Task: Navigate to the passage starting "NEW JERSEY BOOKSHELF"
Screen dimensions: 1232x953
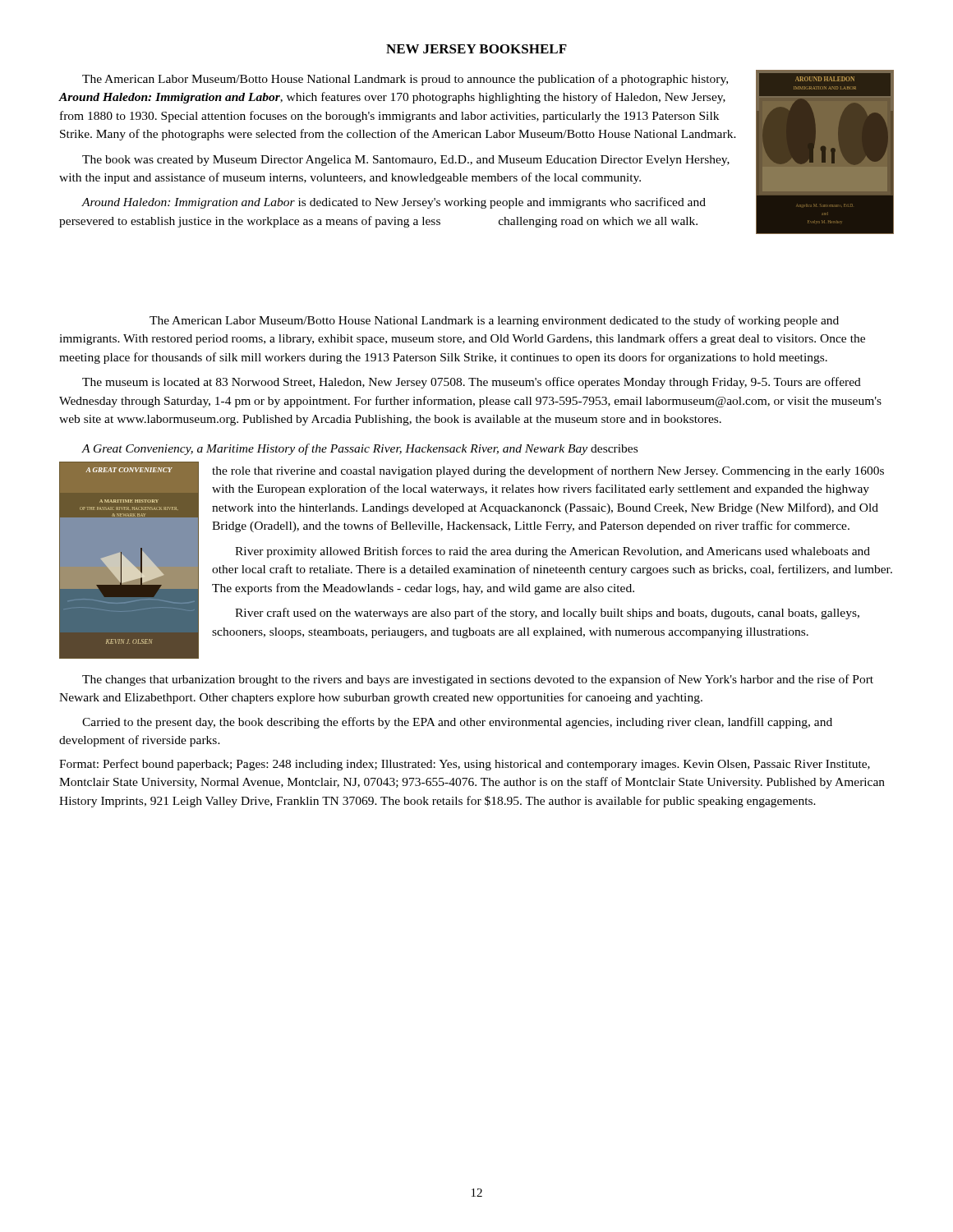Action: point(476,49)
